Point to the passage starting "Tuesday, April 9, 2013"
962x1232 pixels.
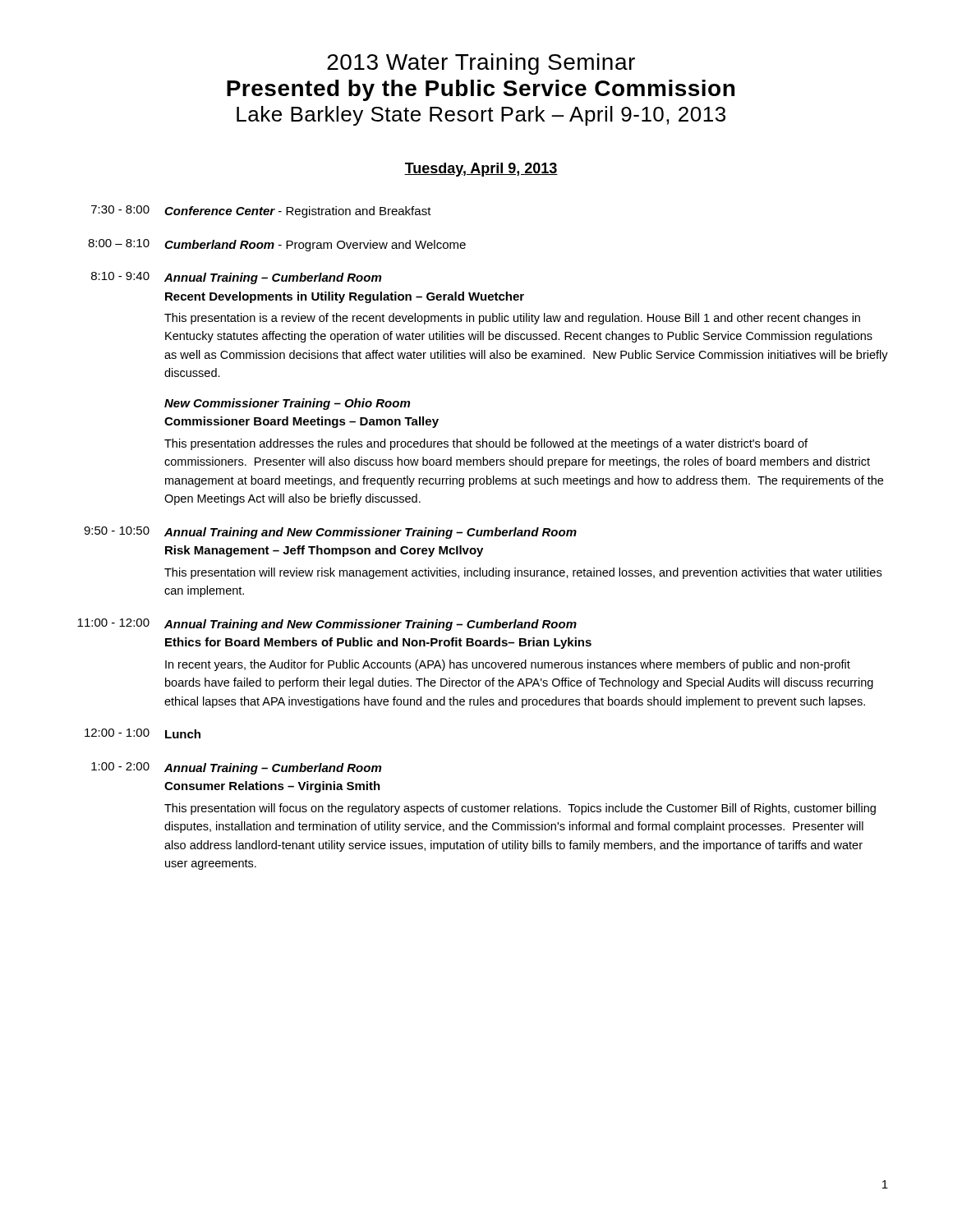coord(481,168)
